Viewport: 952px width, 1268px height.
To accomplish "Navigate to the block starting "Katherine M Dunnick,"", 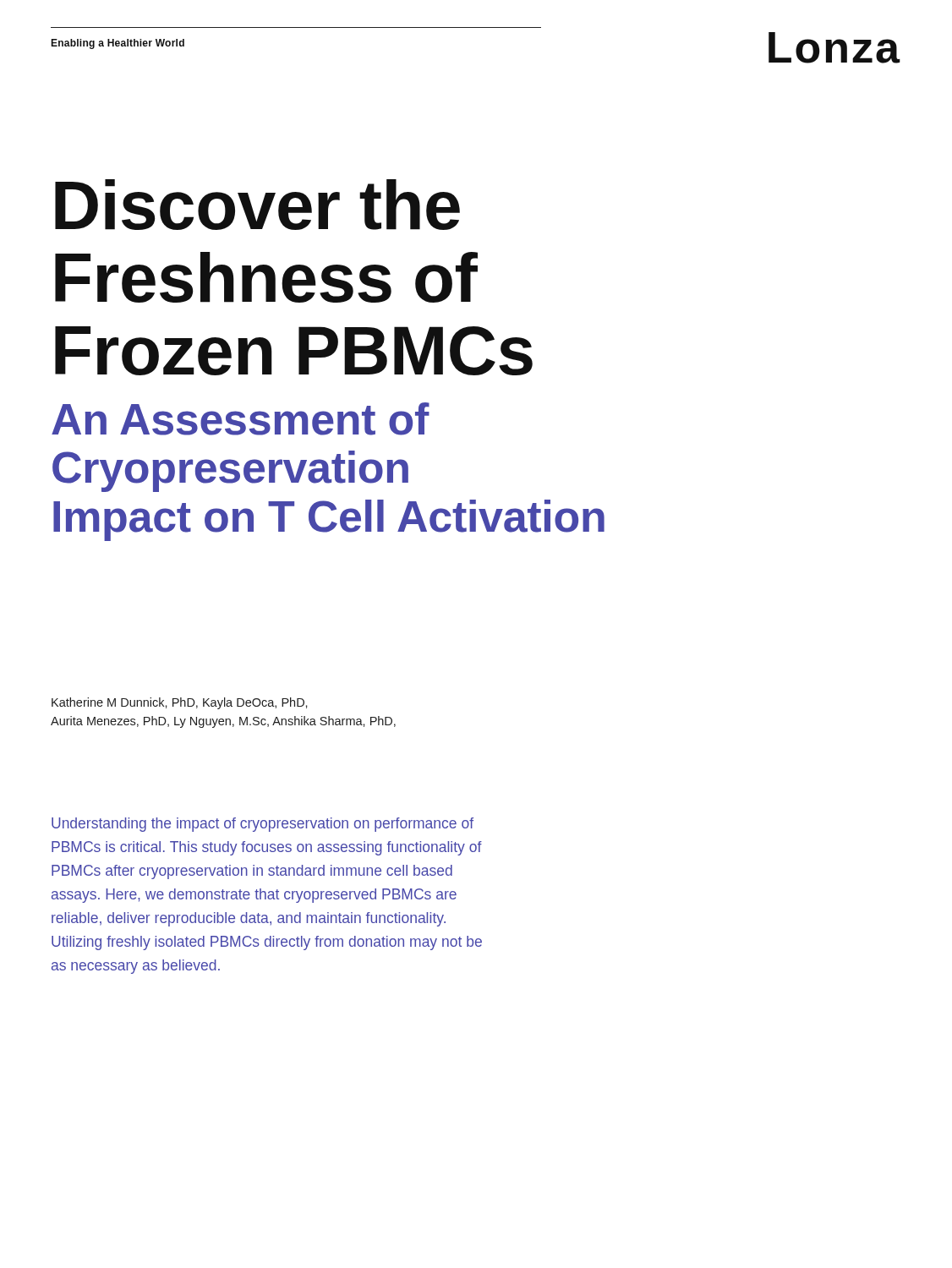I will tap(180, 703).
